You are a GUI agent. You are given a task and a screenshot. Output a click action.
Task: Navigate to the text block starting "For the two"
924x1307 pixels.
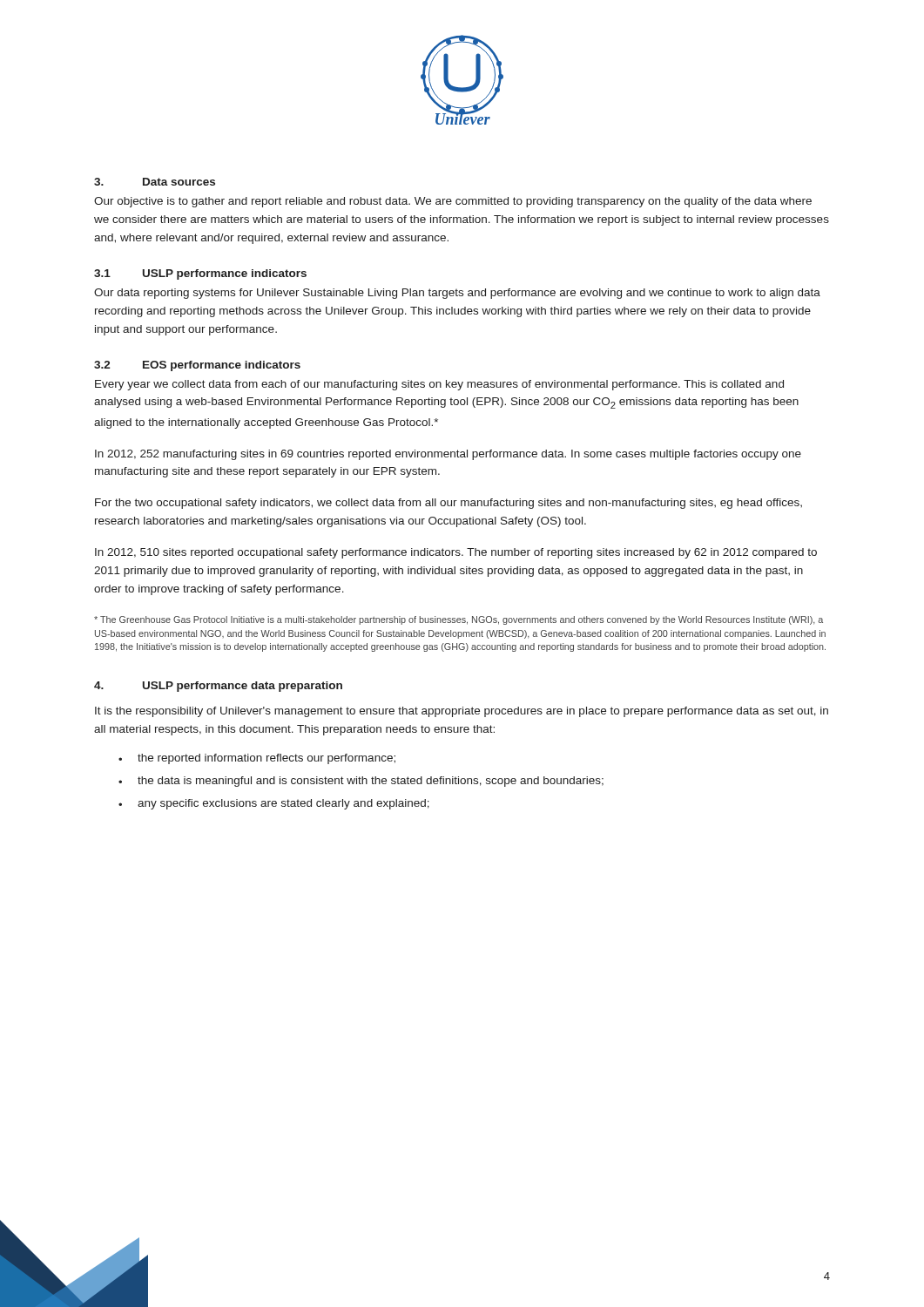[x=448, y=512]
